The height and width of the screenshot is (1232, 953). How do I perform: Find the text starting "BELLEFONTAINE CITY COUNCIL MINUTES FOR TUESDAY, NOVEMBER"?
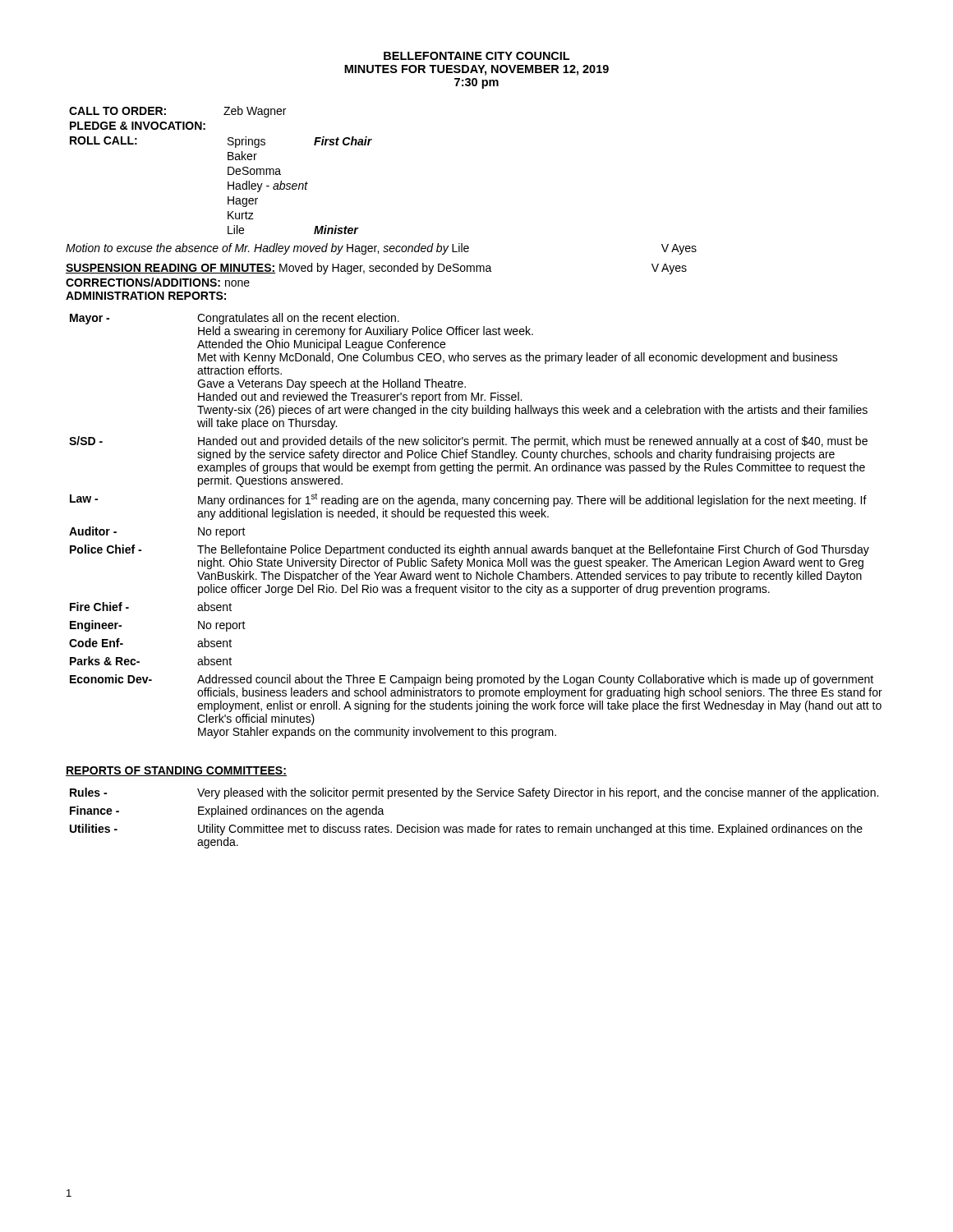pos(476,69)
